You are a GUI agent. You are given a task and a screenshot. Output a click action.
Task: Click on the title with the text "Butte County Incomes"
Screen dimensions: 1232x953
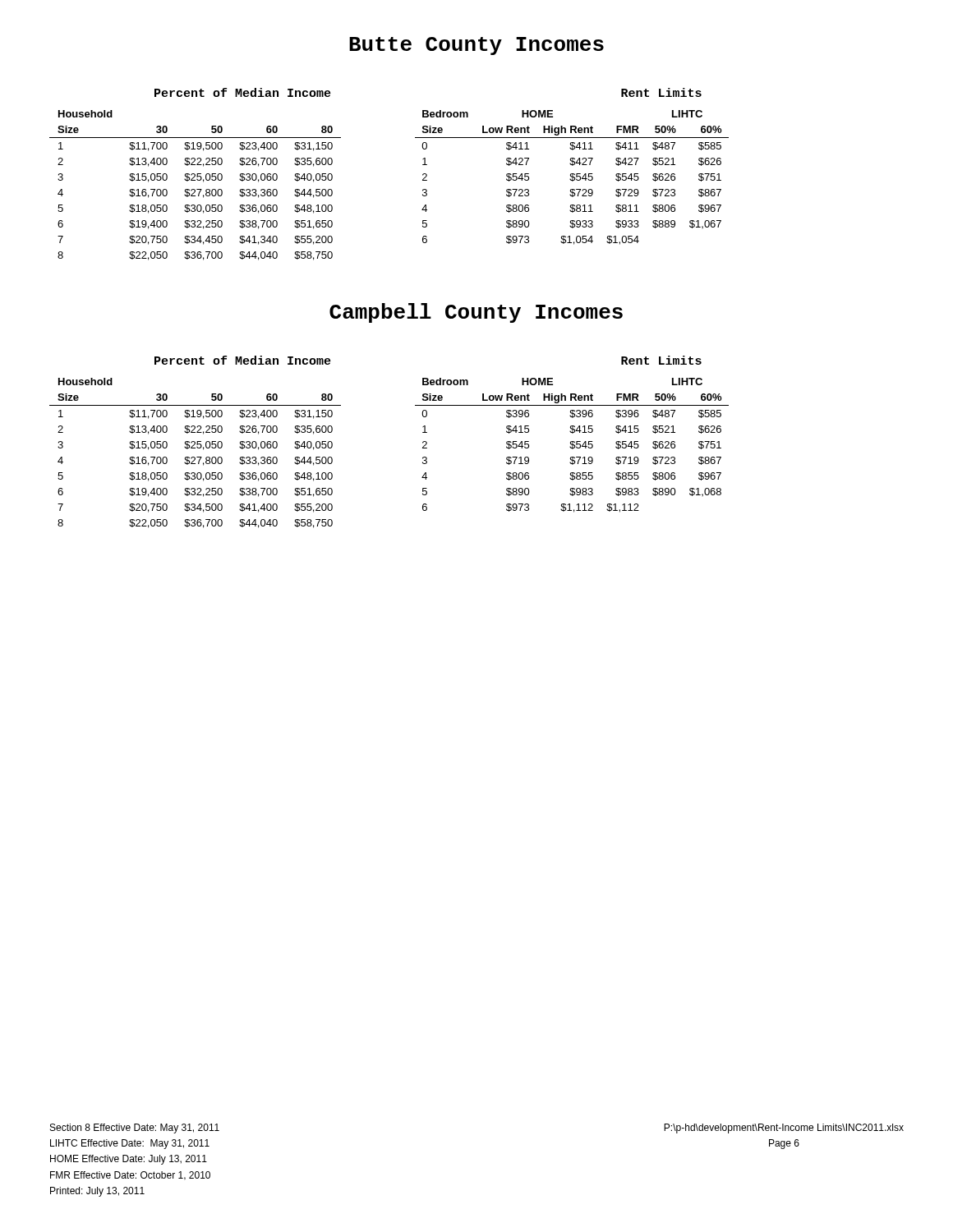point(476,45)
